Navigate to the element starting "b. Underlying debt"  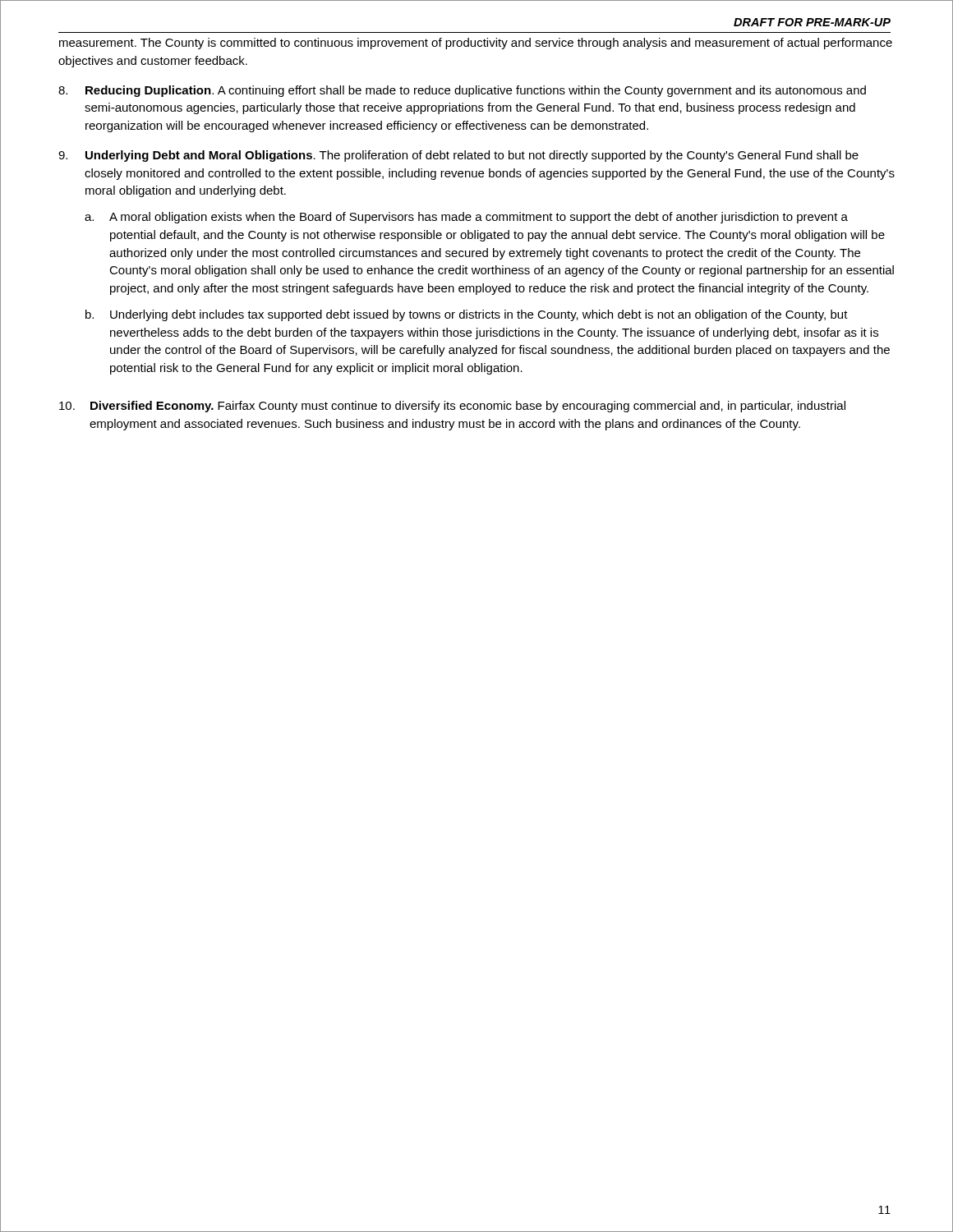coord(490,341)
